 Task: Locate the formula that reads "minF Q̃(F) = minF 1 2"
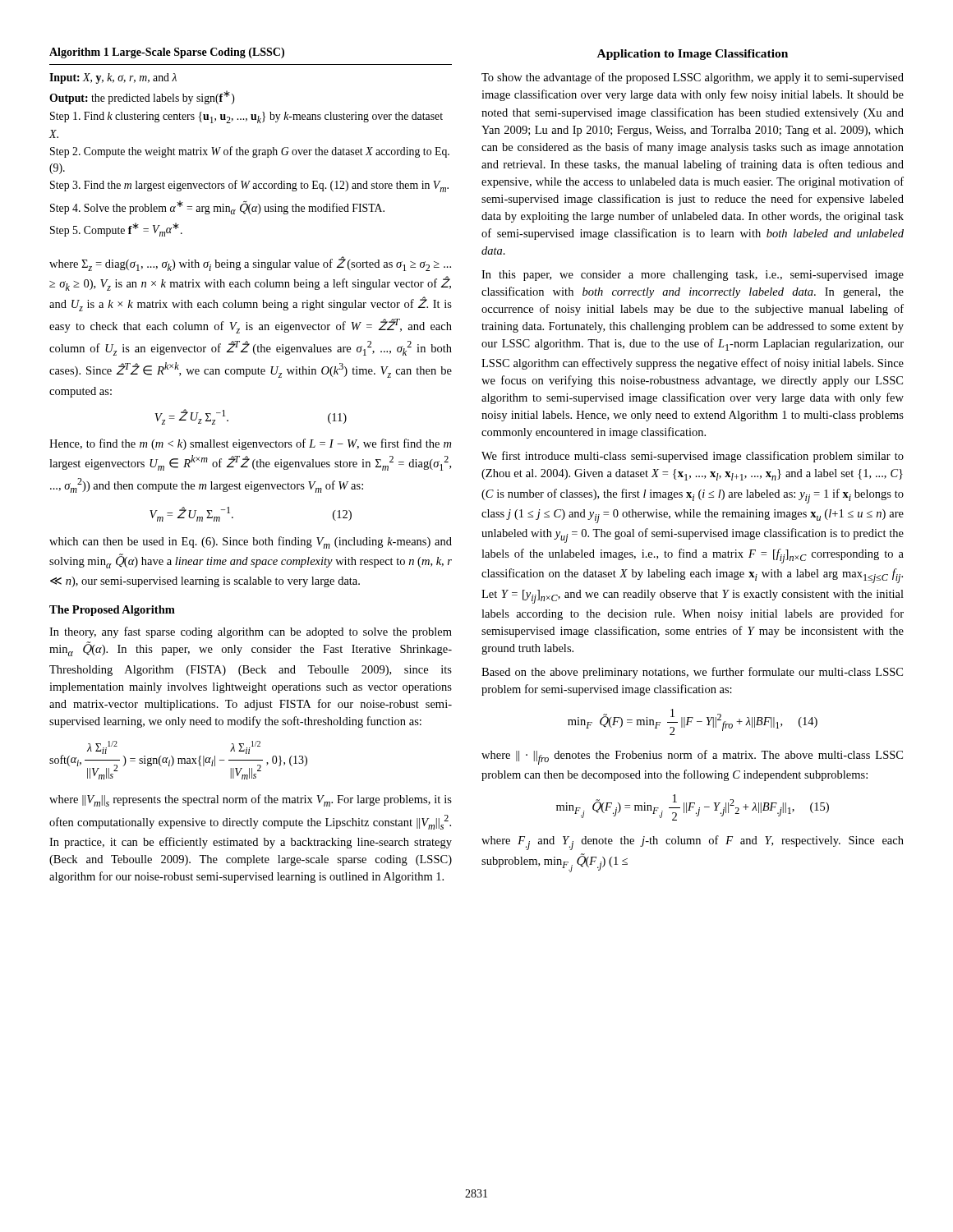(x=693, y=722)
